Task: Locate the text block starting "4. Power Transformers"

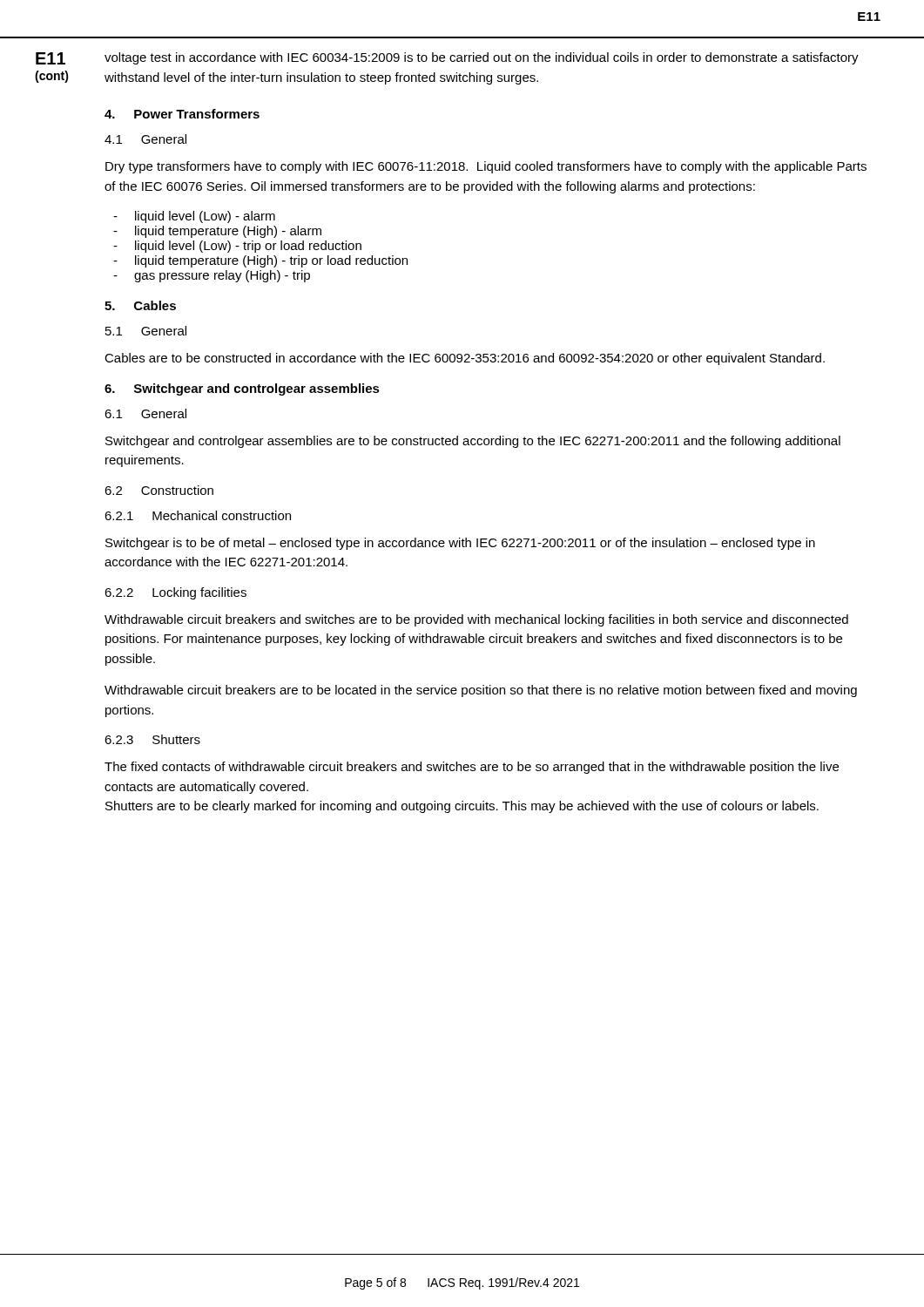Action: 182,114
